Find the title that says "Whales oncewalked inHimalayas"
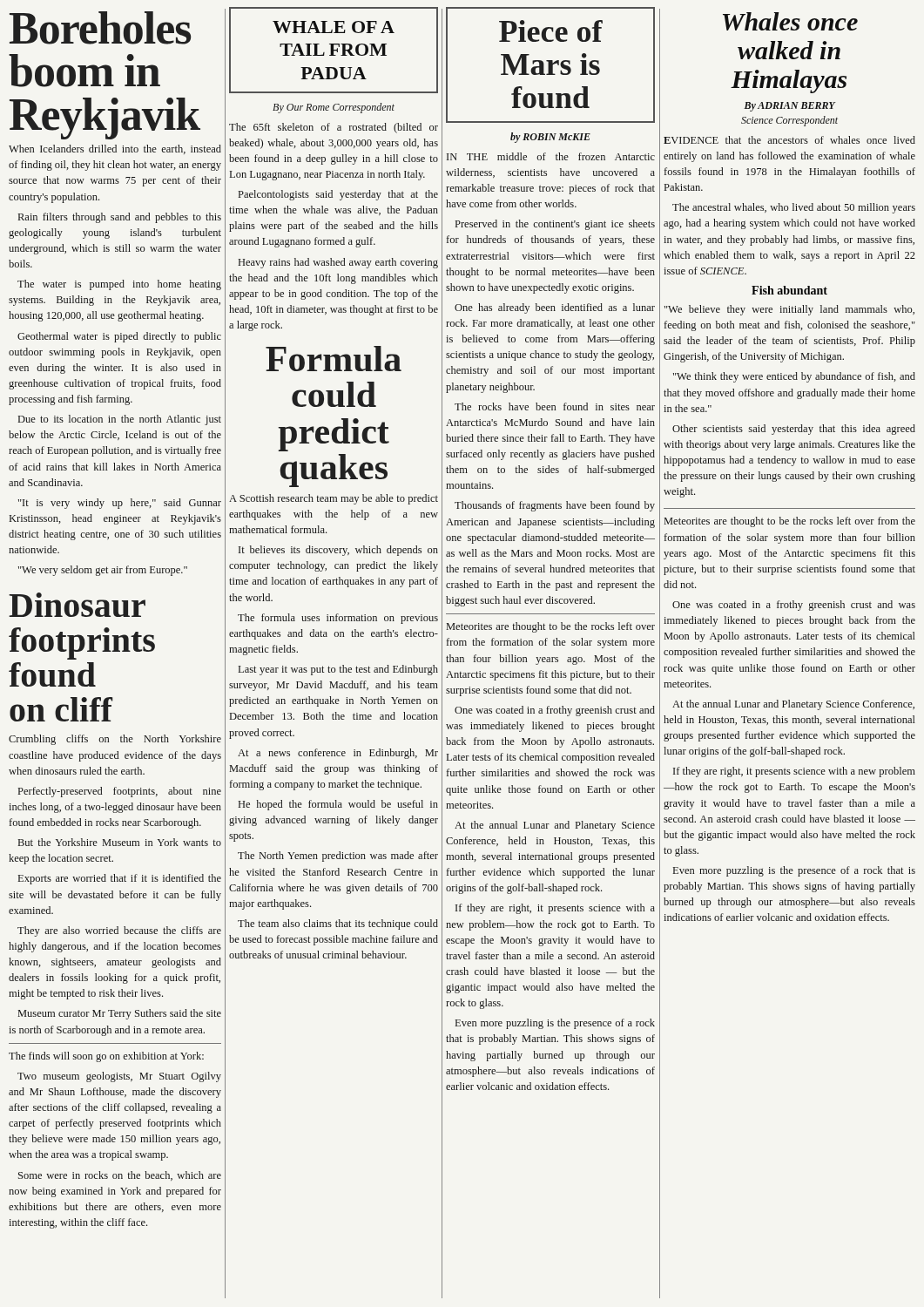This screenshot has height=1307, width=924. click(789, 50)
